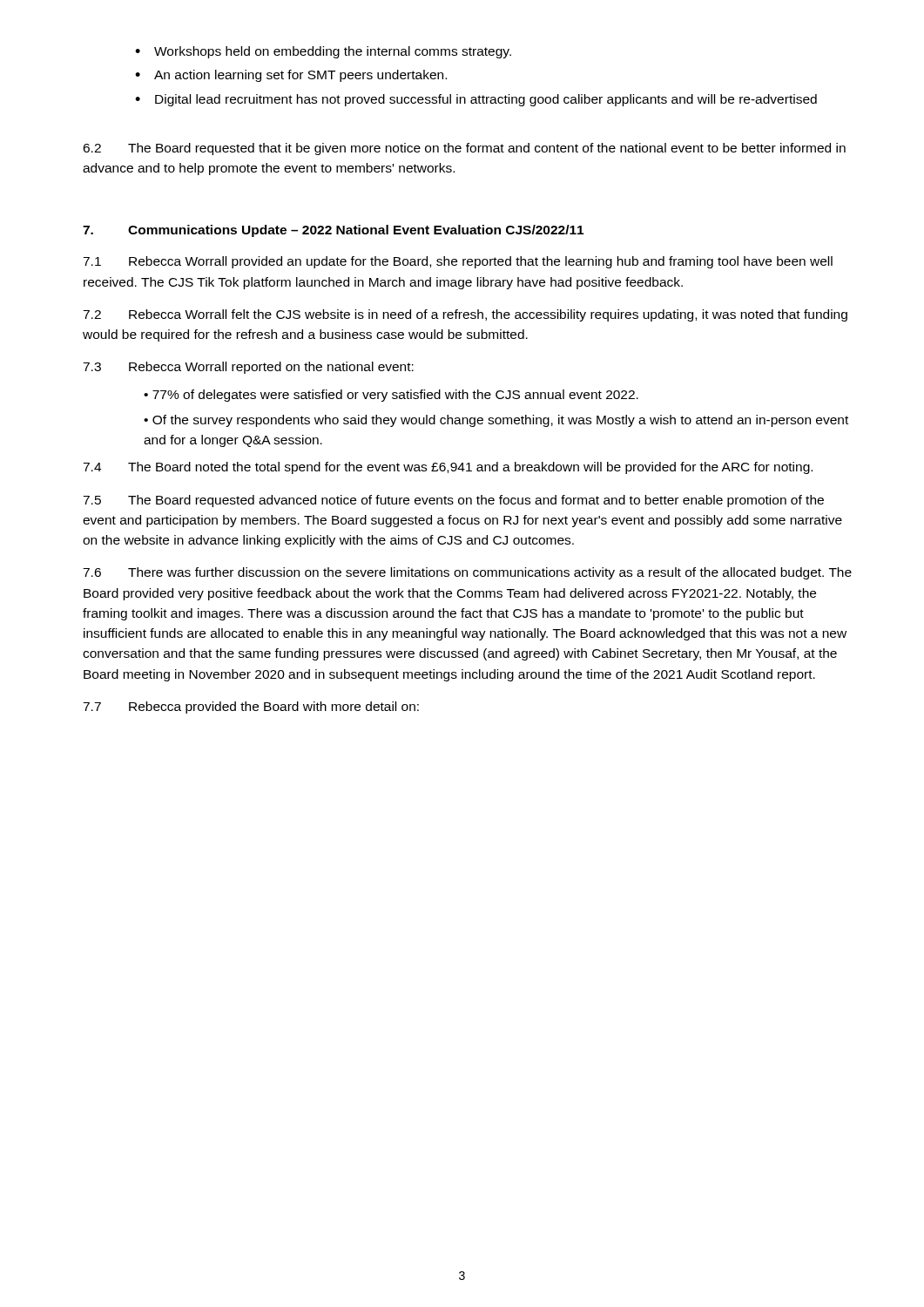Click on the text block starting "2The Board requested that it be"
The image size is (924, 1307).
pos(464,157)
